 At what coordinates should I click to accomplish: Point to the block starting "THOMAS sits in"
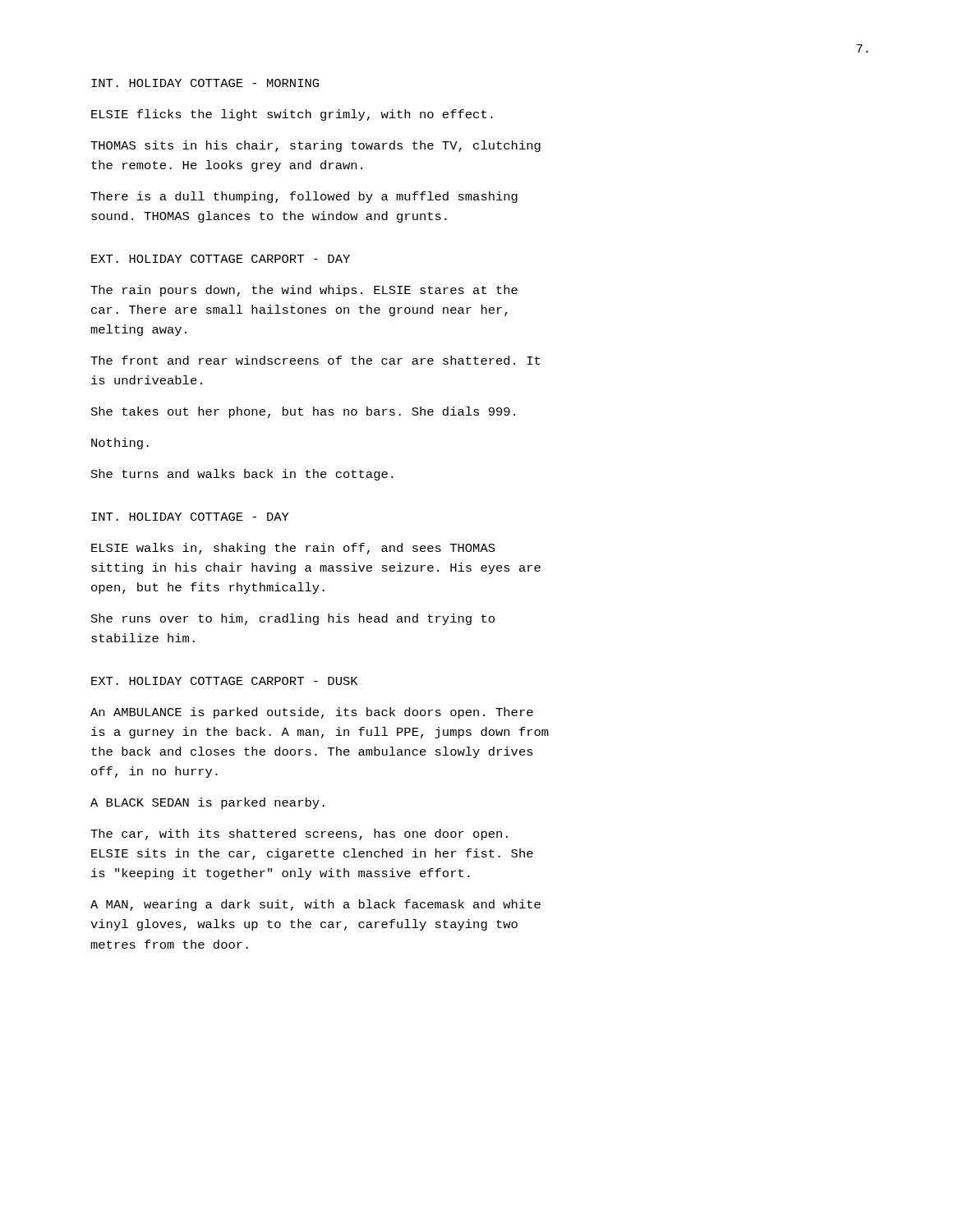[x=316, y=156]
